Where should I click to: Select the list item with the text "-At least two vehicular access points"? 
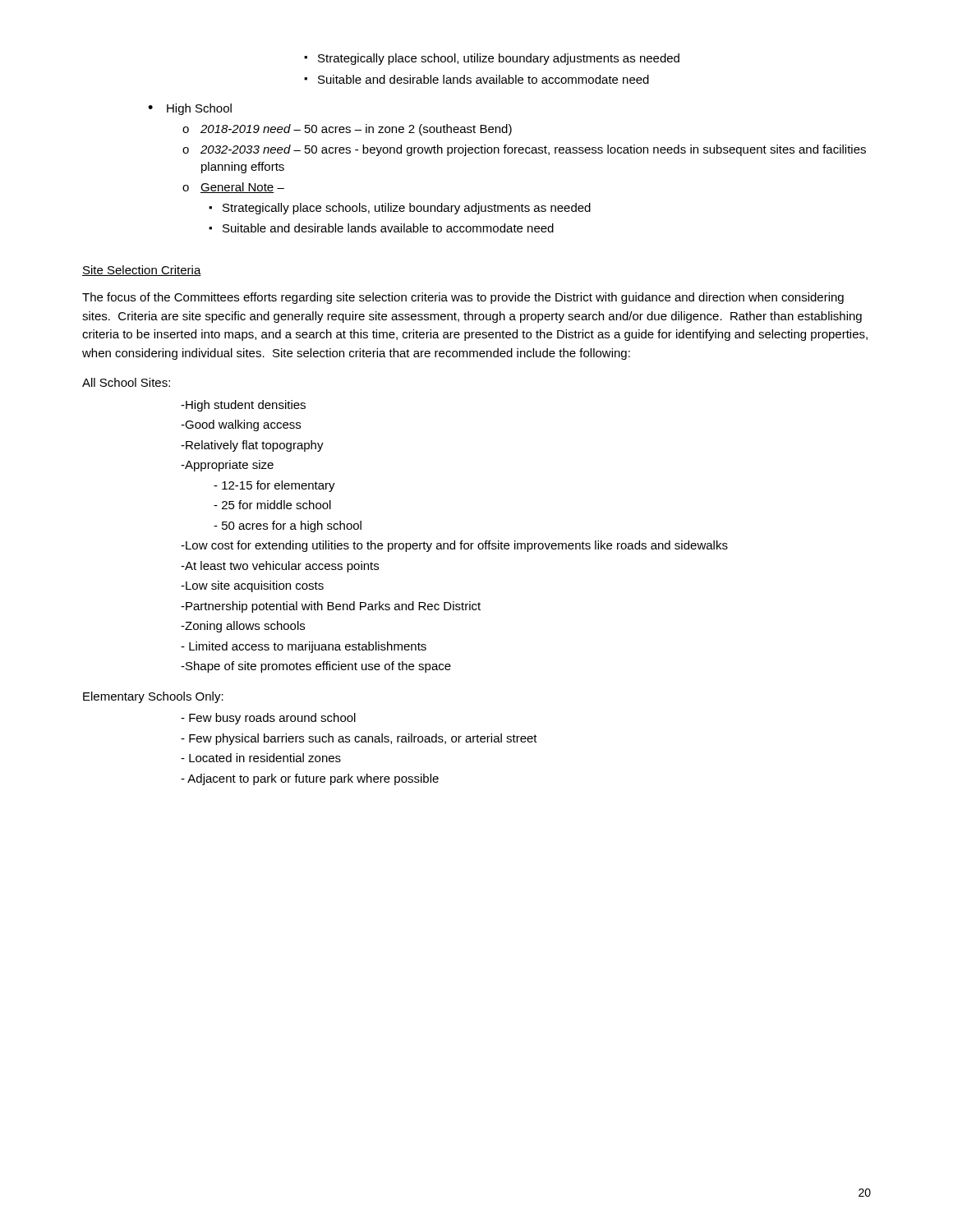tap(280, 565)
